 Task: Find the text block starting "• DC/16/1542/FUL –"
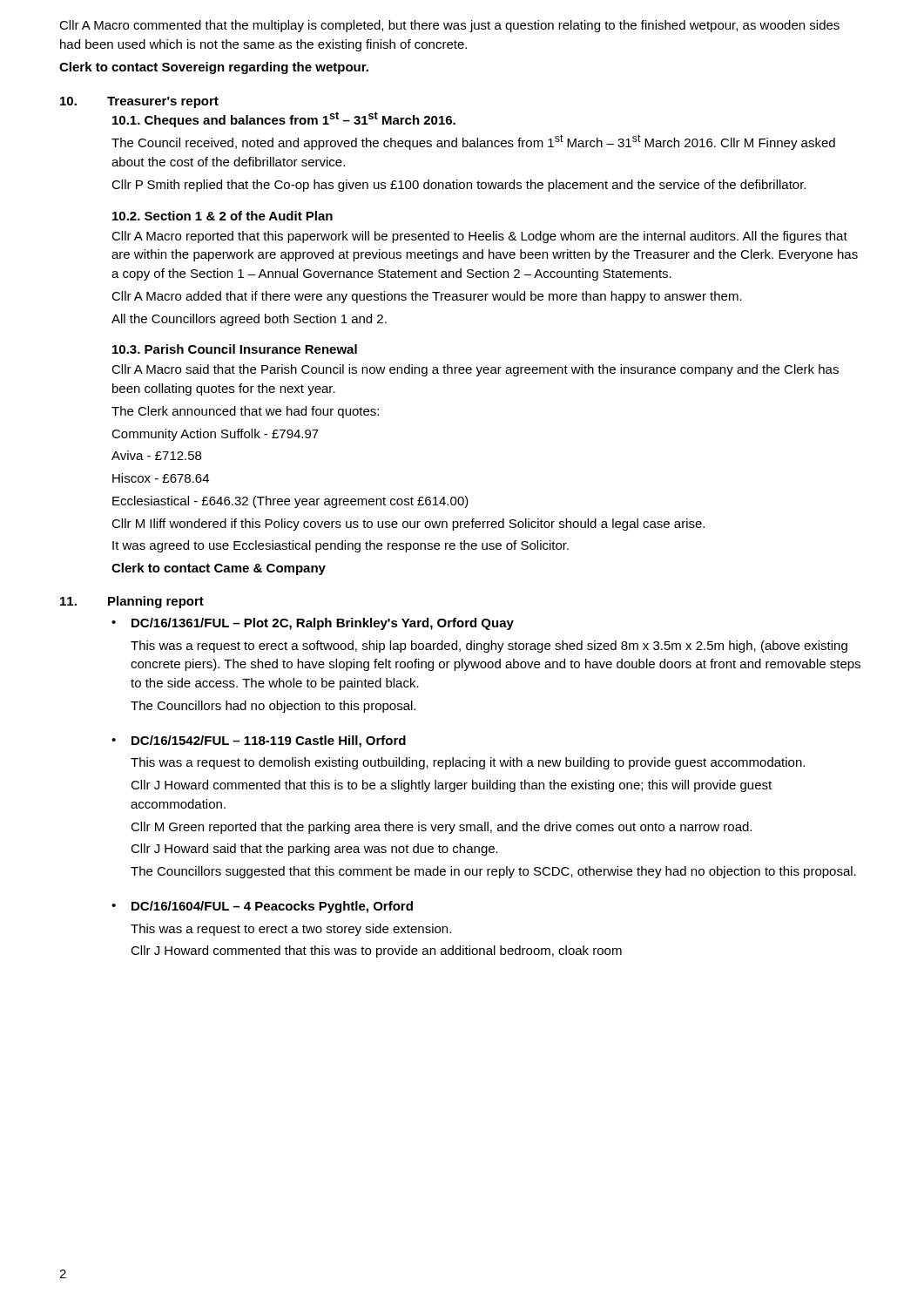pos(259,742)
